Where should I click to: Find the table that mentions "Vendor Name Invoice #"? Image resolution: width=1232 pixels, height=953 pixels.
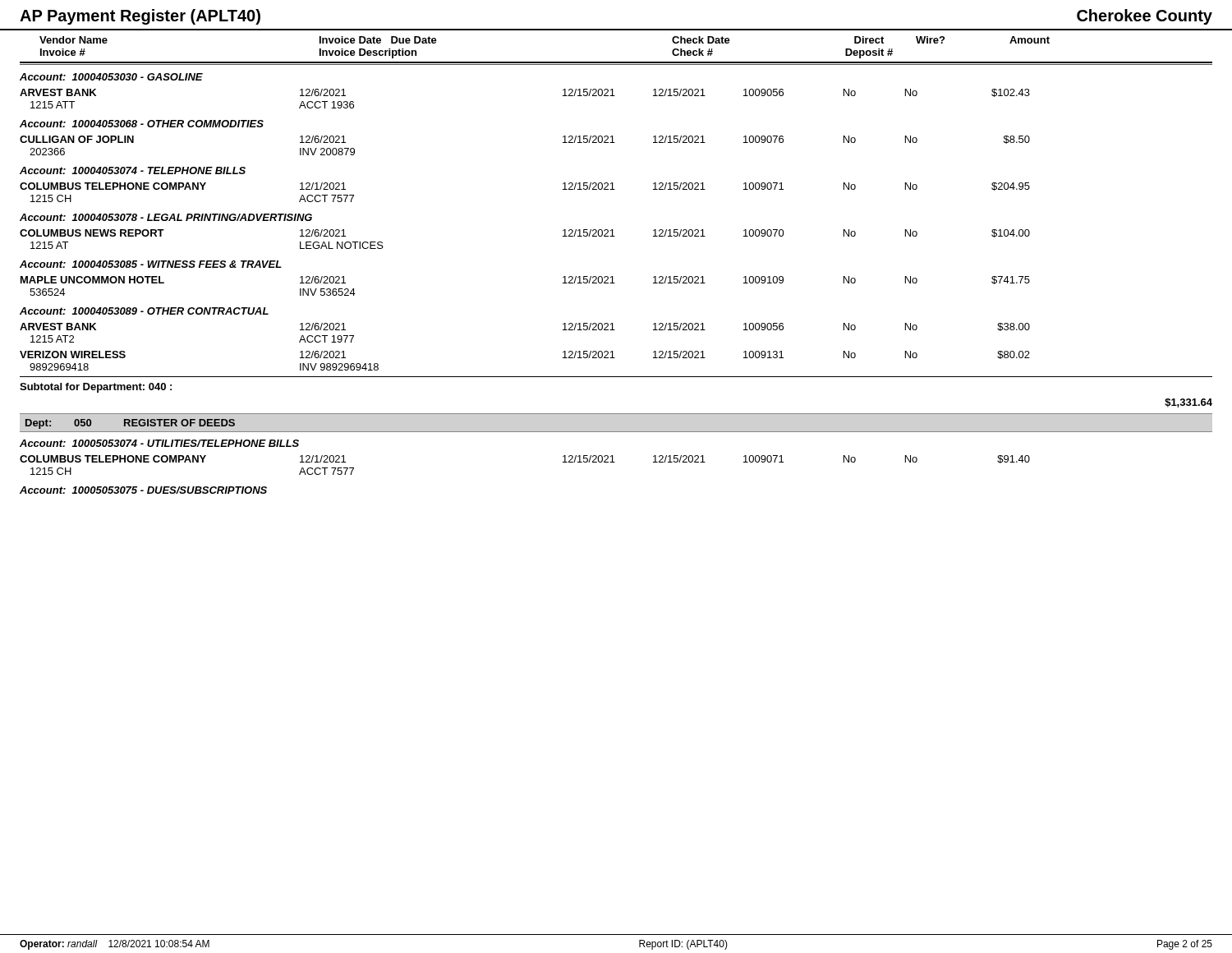pyautogui.click(x=616, y=221)
